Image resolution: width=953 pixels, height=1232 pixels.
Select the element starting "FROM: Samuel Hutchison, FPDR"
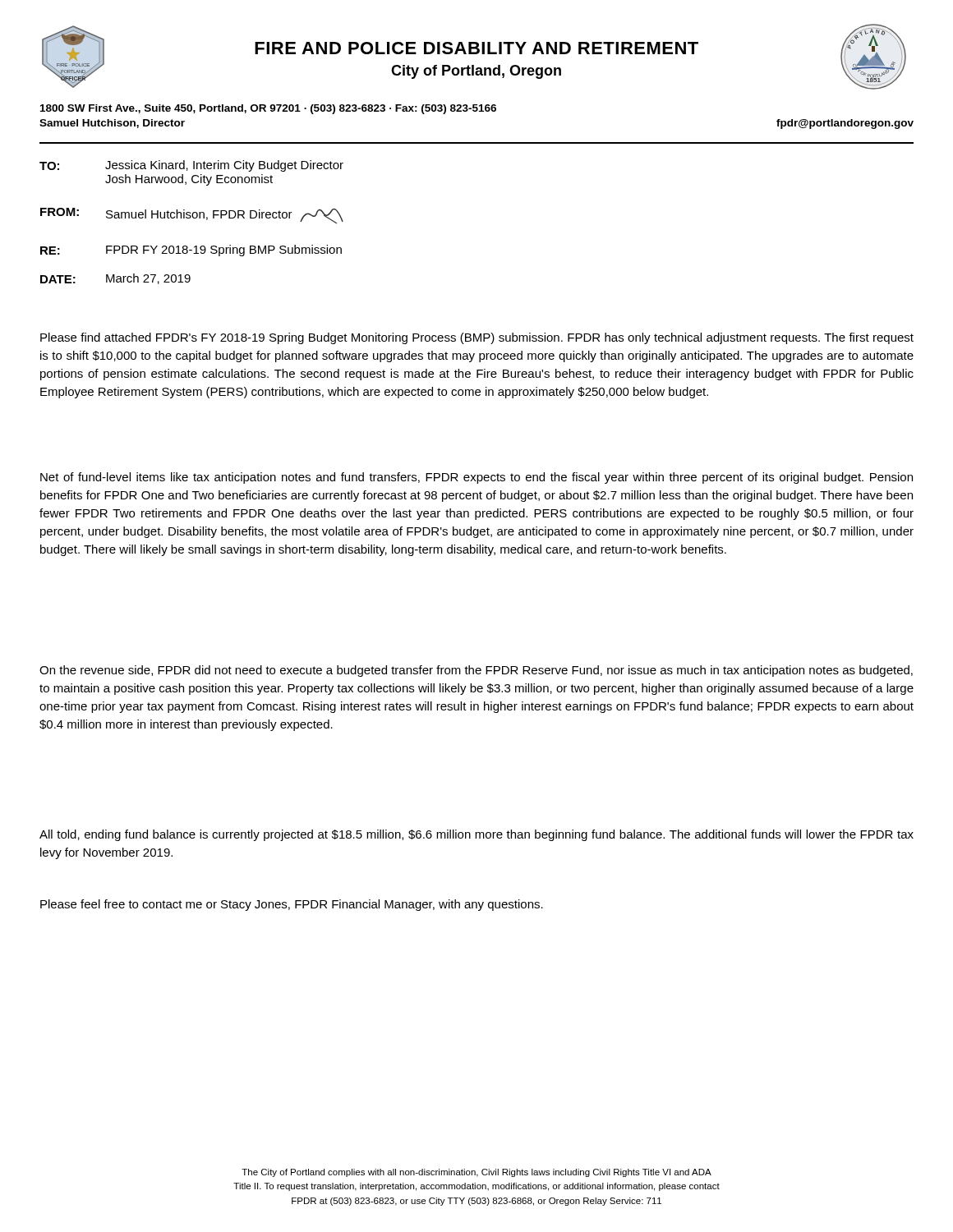point(192,216)
